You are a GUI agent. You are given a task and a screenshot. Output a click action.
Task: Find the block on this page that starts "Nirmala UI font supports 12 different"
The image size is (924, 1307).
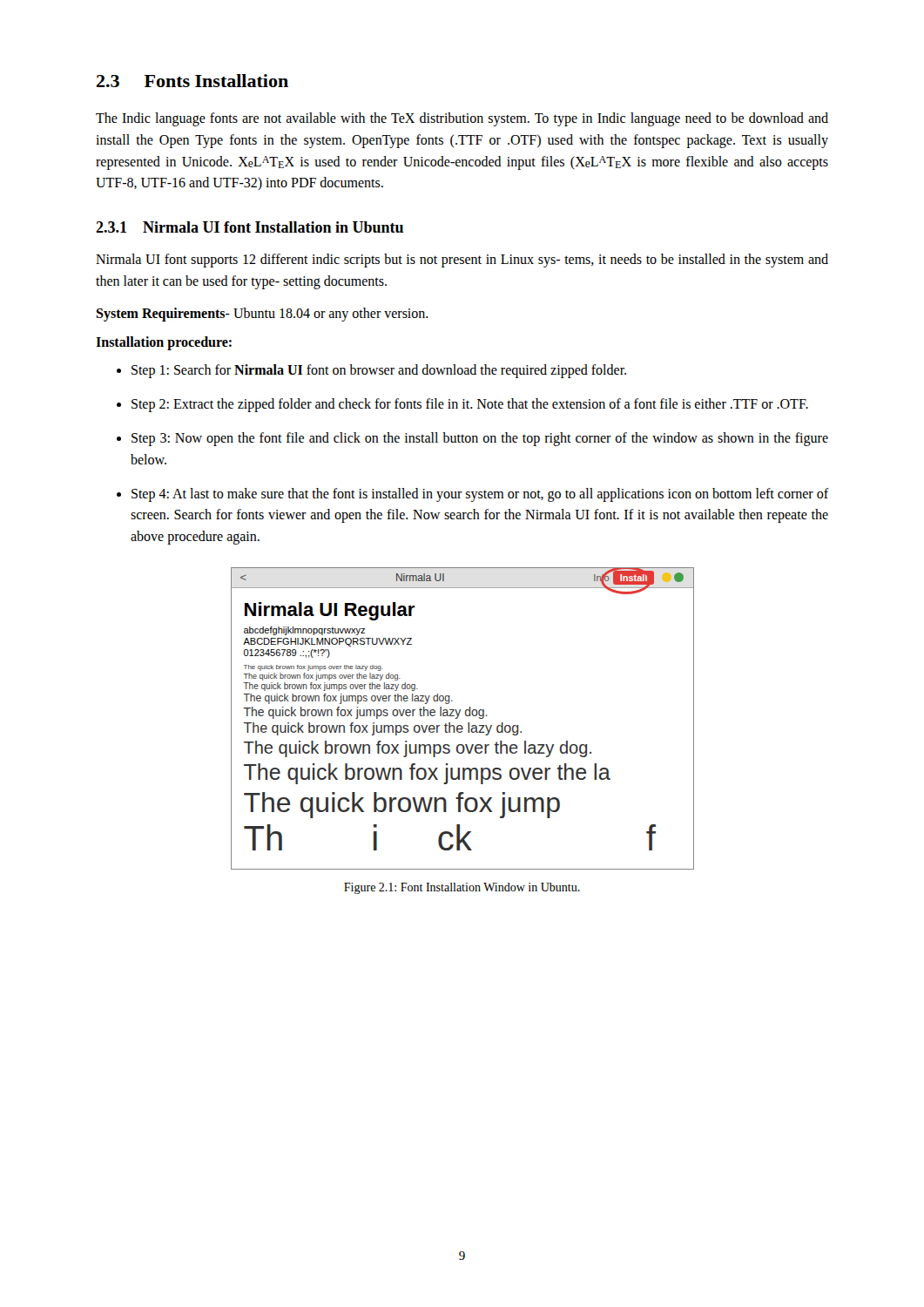pos(462,271)
